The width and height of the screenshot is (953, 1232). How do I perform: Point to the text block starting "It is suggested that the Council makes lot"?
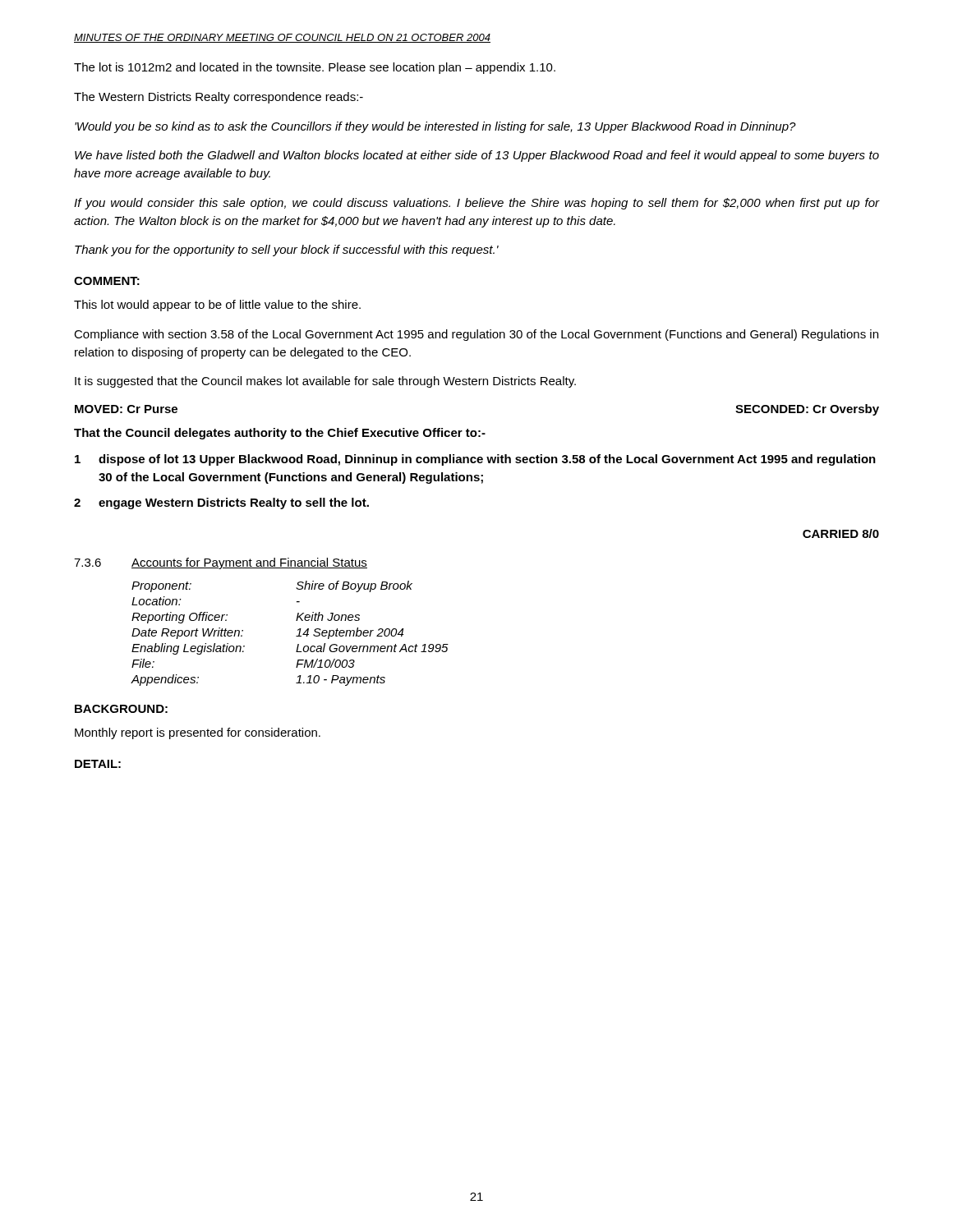pos(476,381)
